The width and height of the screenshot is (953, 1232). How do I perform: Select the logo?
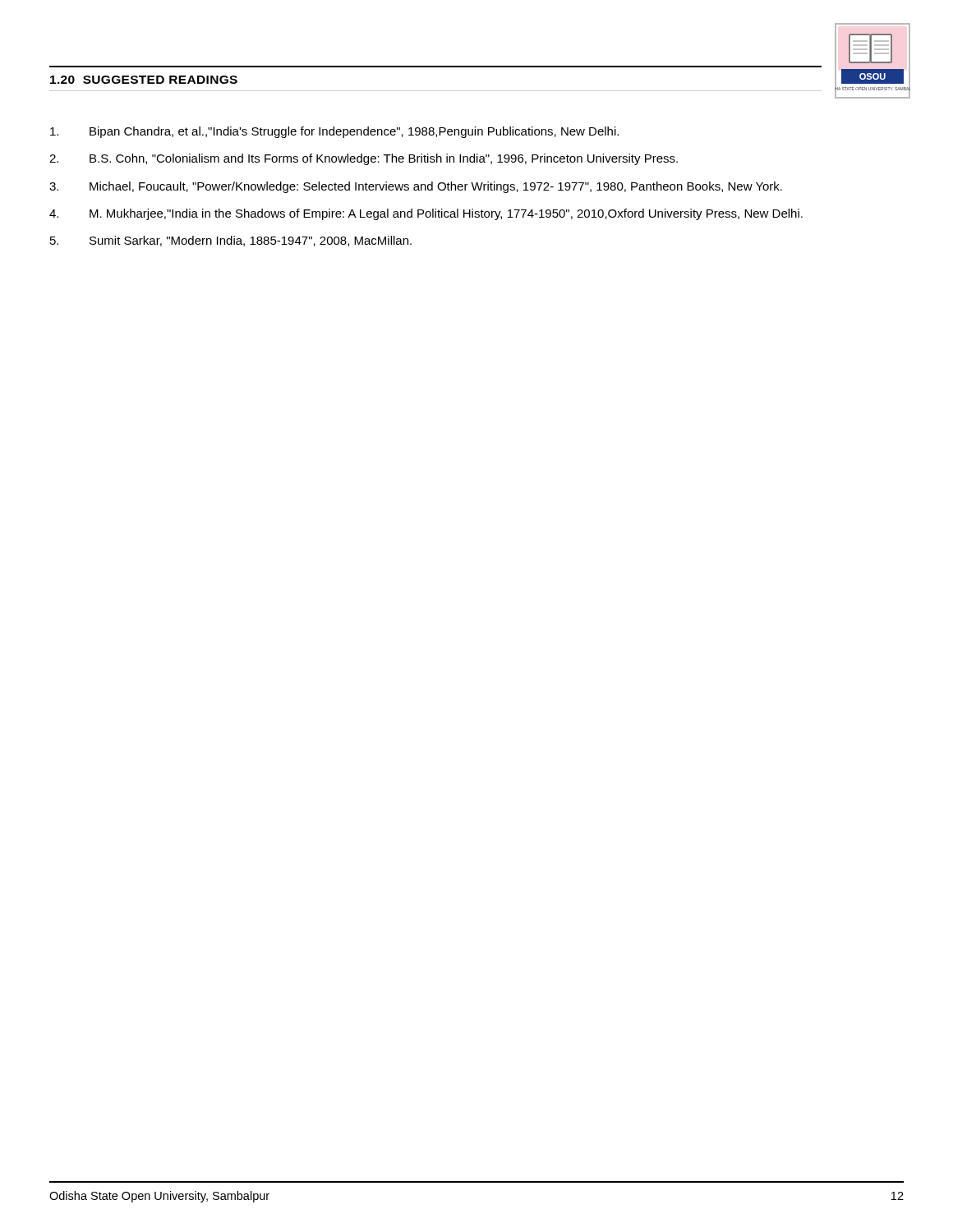872,62
